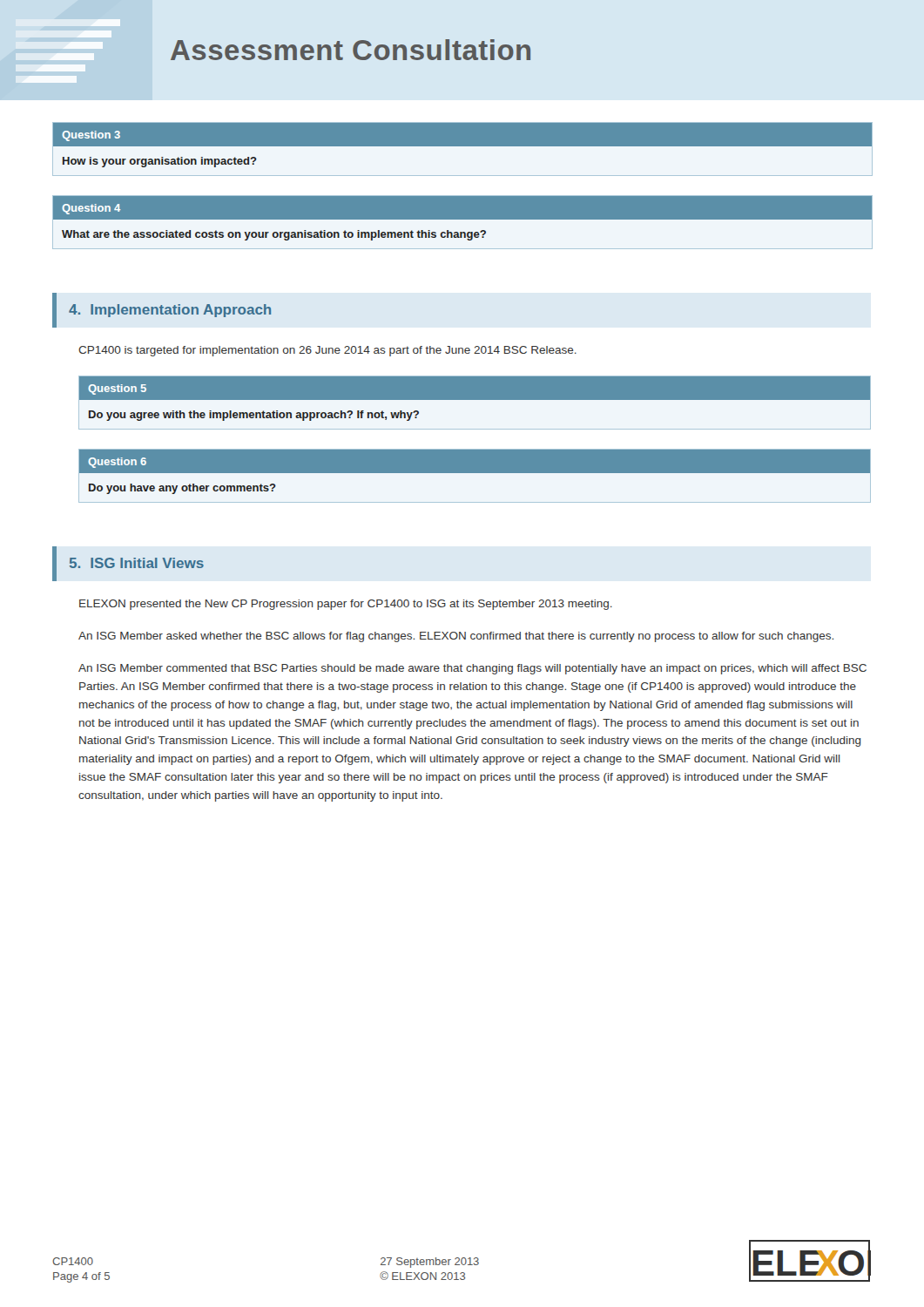Image resolution: width=924 pixels, height=1307 pixels.
Task: Locate the region starting "An ISG Member asked whether"
Action: click(x=456, y=635)
